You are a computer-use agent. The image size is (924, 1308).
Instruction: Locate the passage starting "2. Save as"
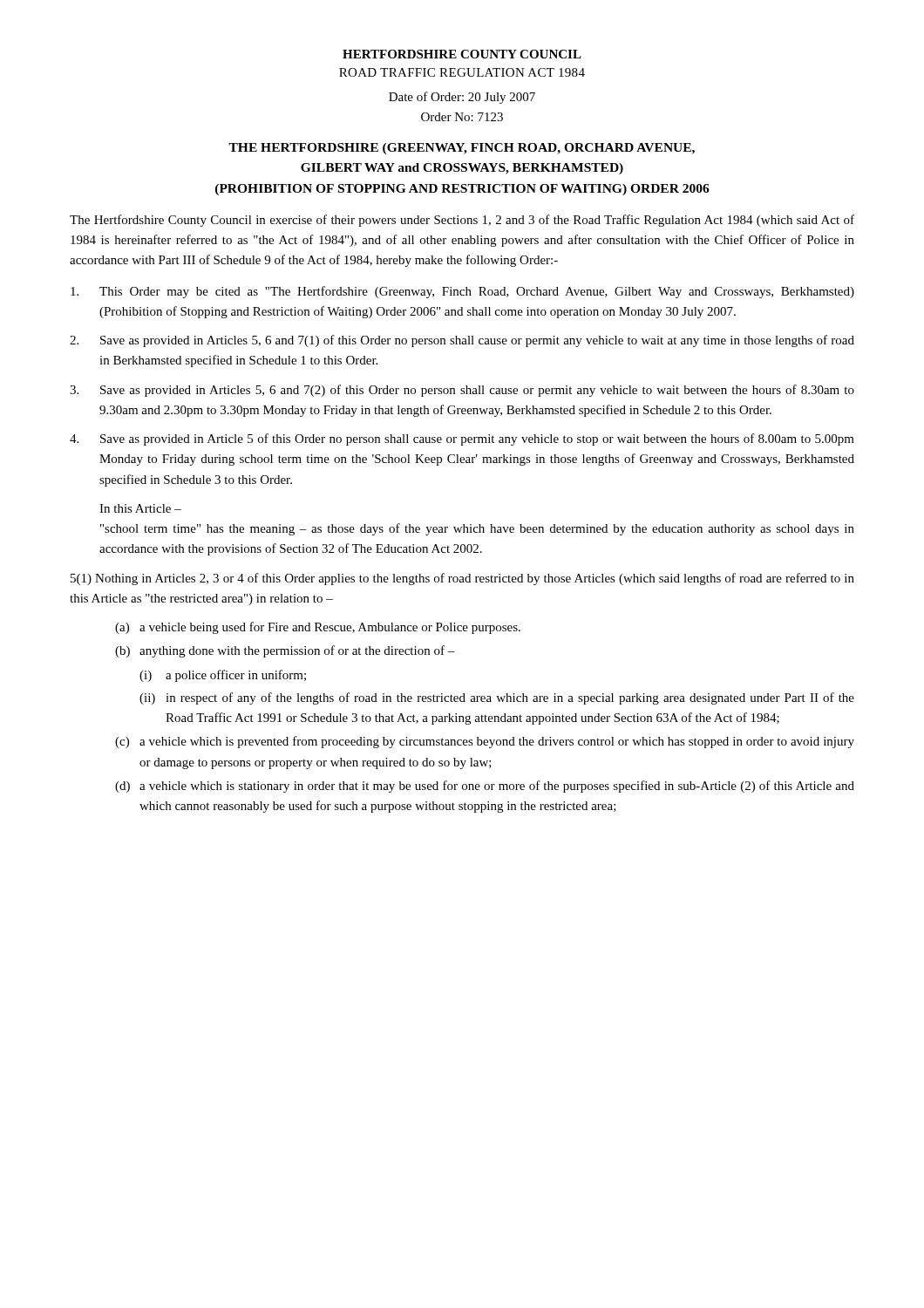[462, 351]
